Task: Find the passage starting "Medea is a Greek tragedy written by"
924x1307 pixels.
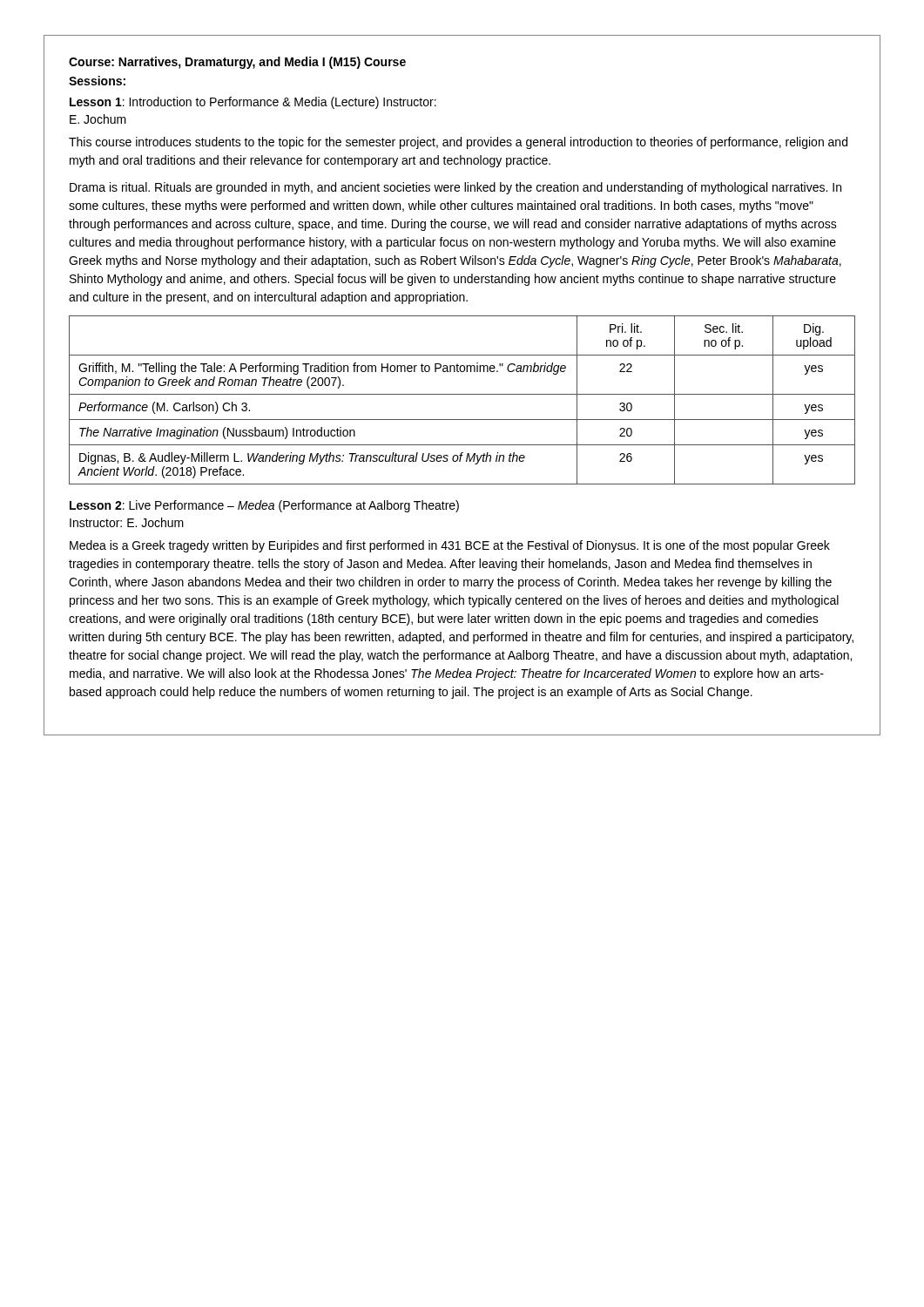Action: [462, 619]
